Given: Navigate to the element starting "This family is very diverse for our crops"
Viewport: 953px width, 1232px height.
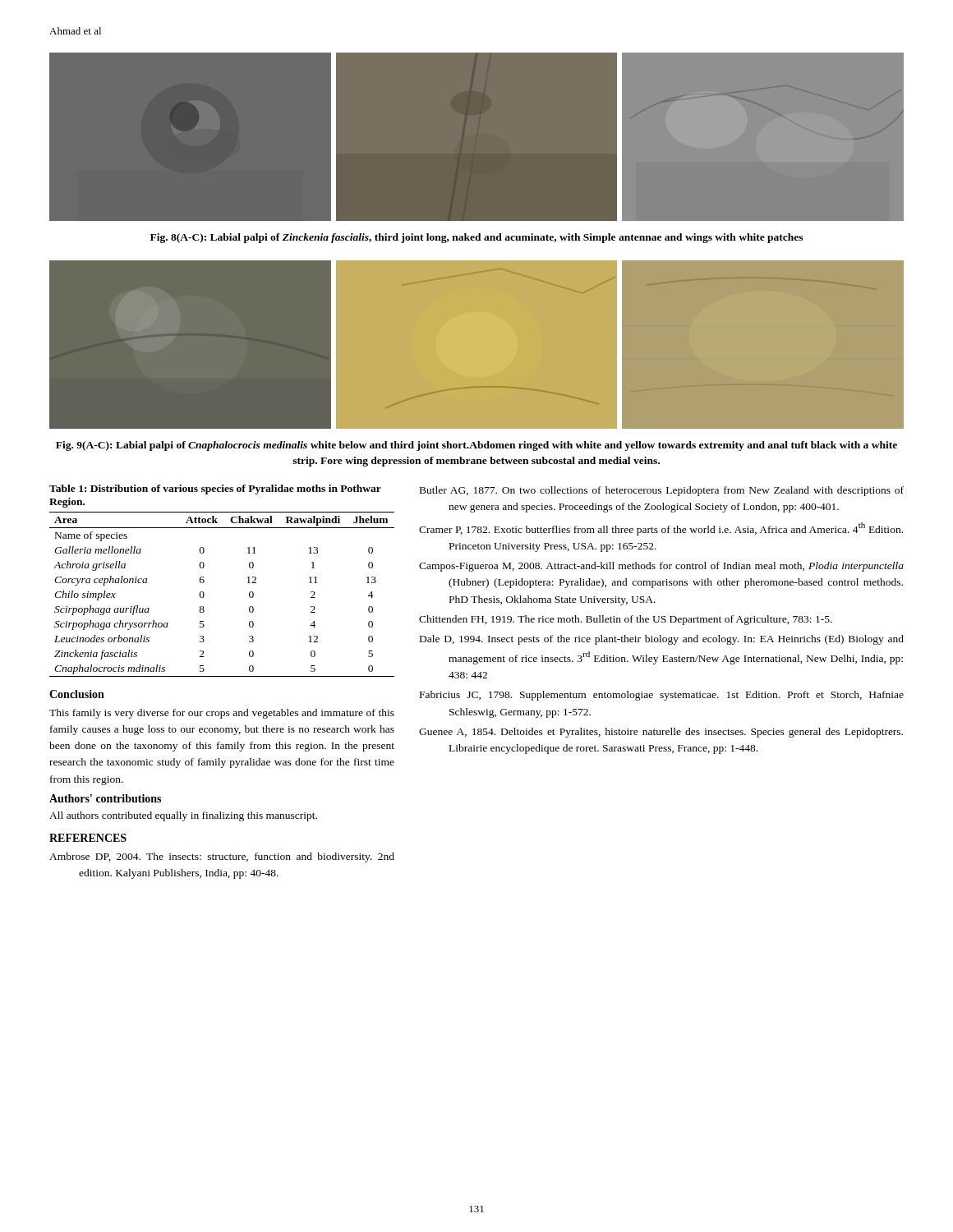Looking at the screenshot, I should click(x=222, y=745).
